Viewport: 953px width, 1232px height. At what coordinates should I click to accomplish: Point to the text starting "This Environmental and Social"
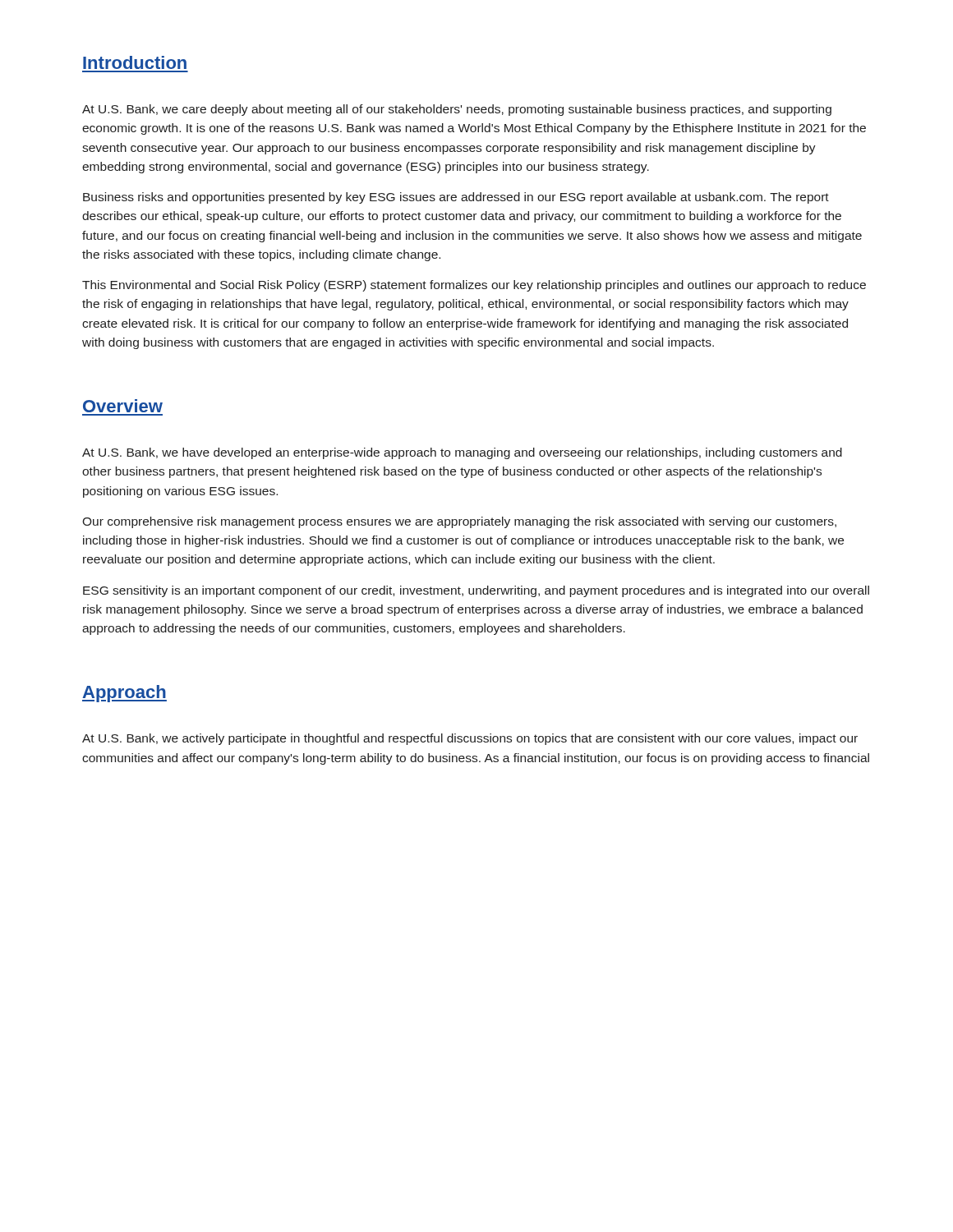coord(476,313)
